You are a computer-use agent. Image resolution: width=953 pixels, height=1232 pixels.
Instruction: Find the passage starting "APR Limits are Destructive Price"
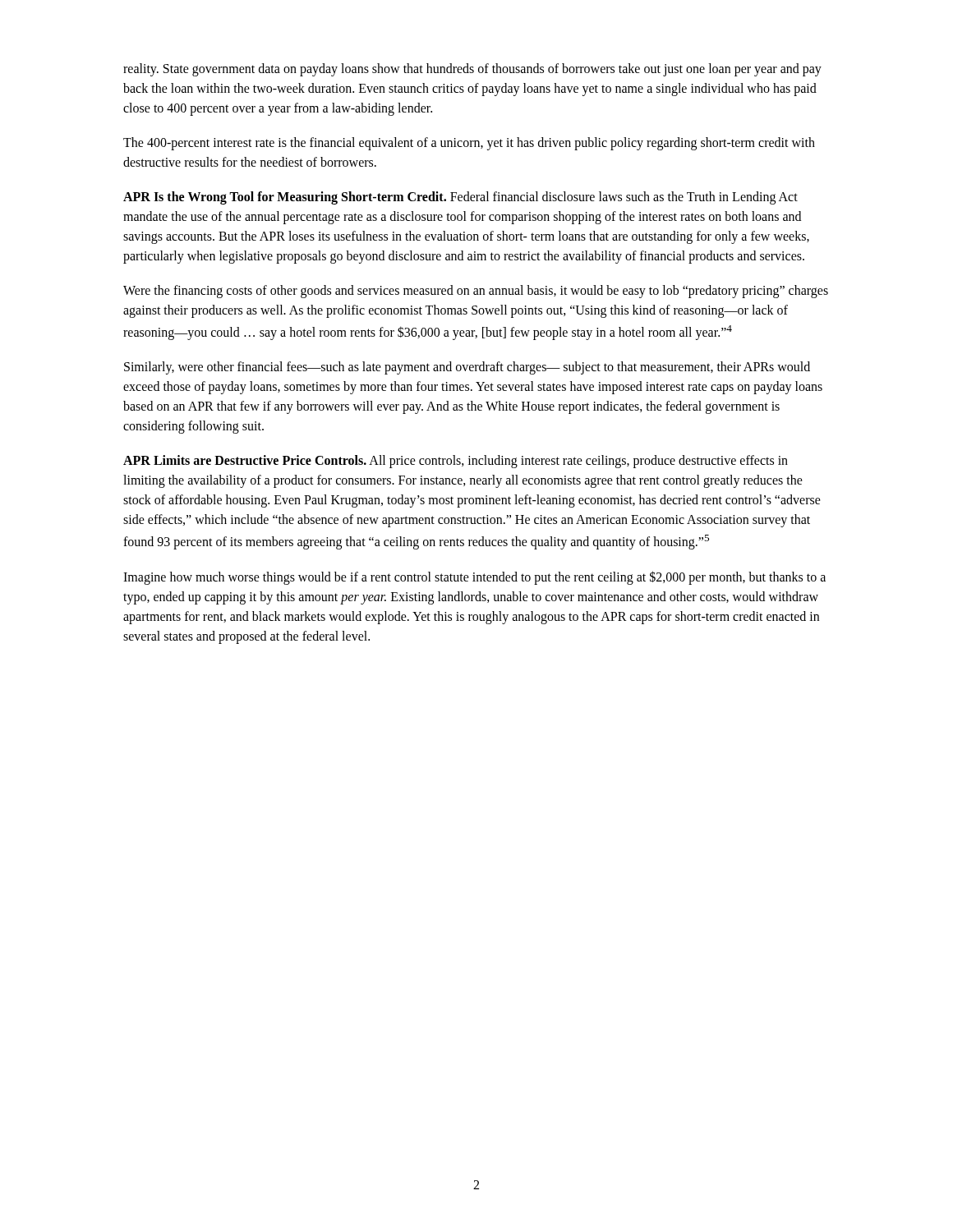[472, 501]
